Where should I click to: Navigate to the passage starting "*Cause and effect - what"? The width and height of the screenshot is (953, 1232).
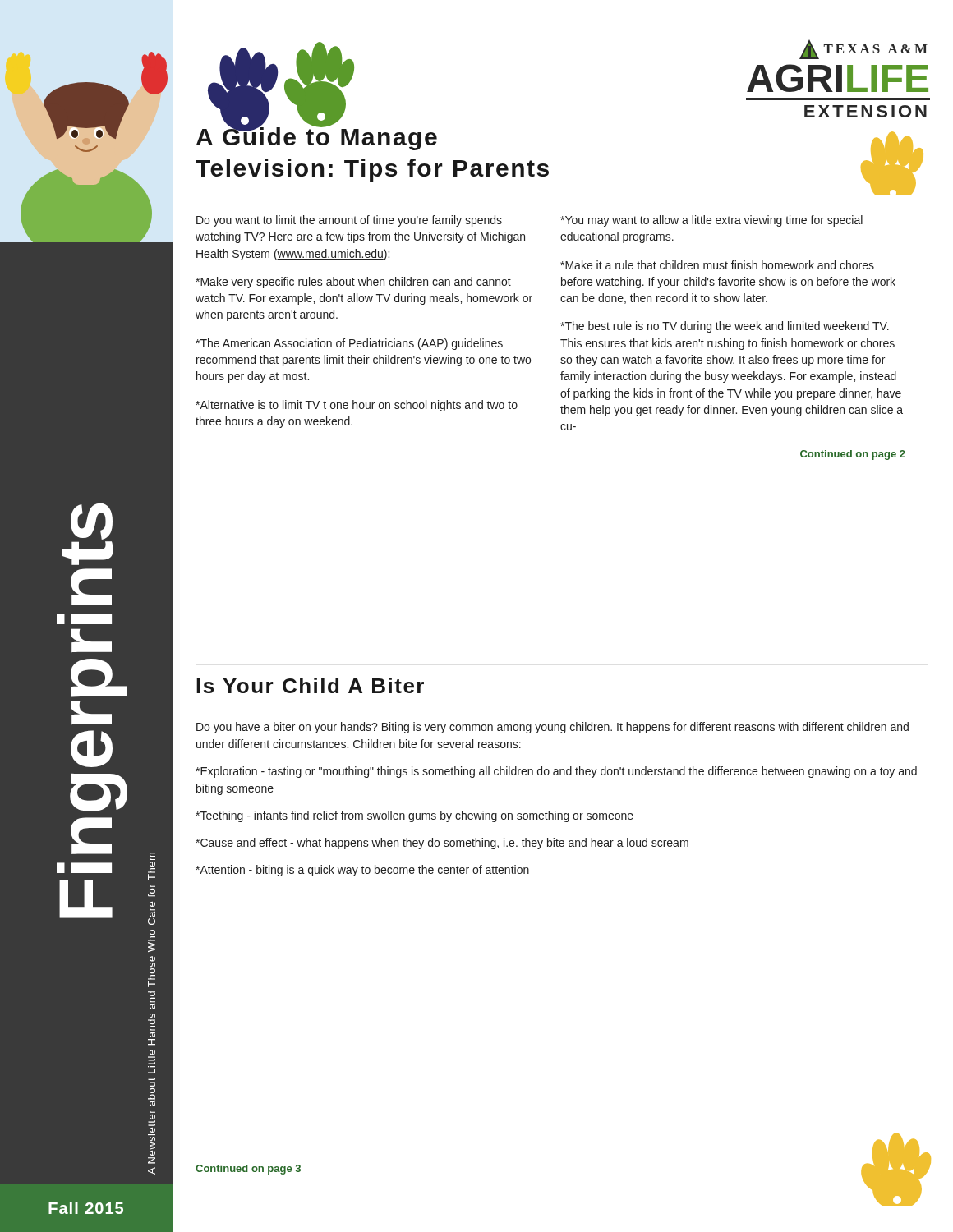tap(442, 843)
